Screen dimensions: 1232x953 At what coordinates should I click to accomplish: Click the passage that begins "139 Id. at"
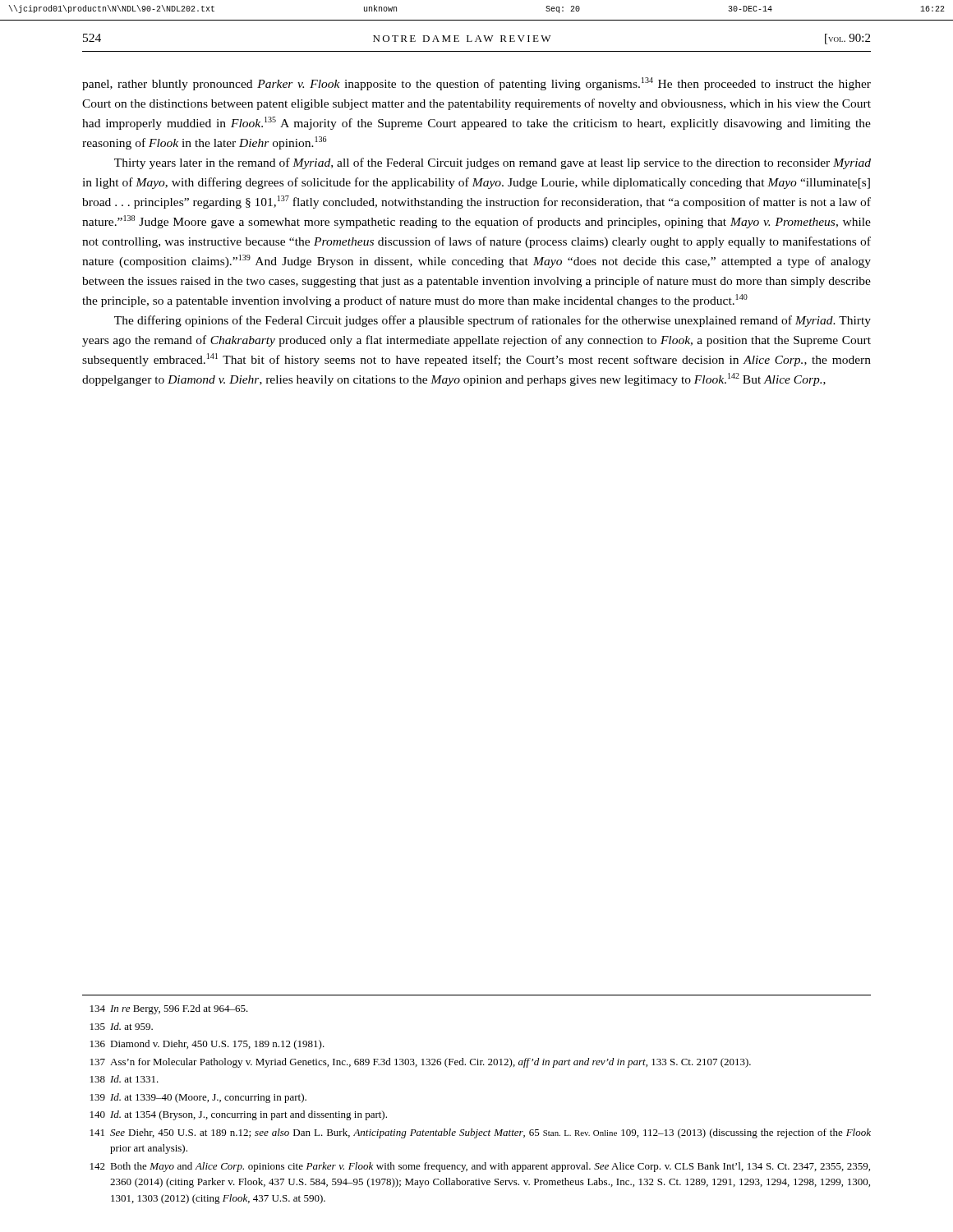pyautogui.click(x=198, y=1098)
